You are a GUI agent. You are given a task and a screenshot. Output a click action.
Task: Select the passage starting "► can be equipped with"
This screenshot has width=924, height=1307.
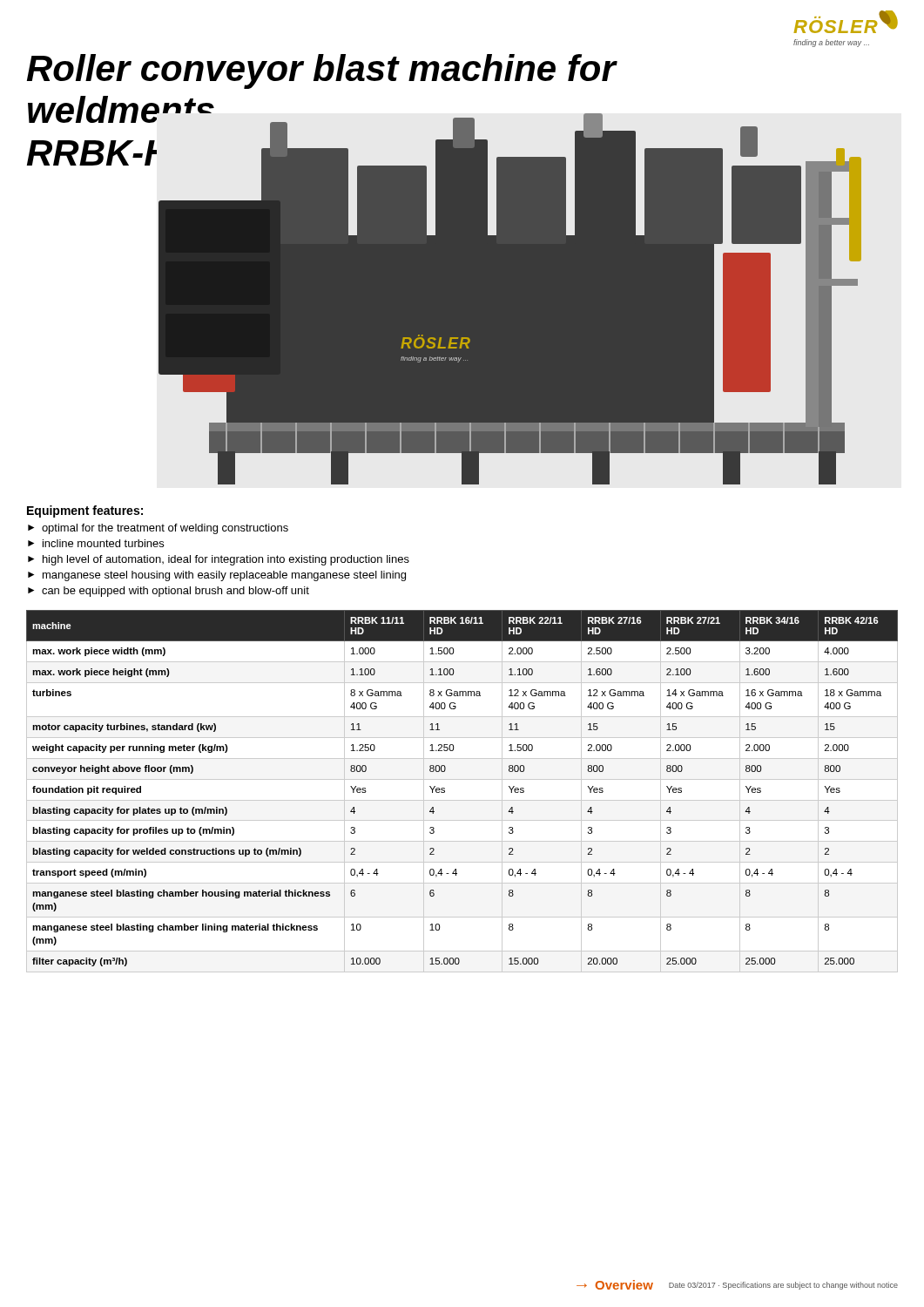point(168,590)
